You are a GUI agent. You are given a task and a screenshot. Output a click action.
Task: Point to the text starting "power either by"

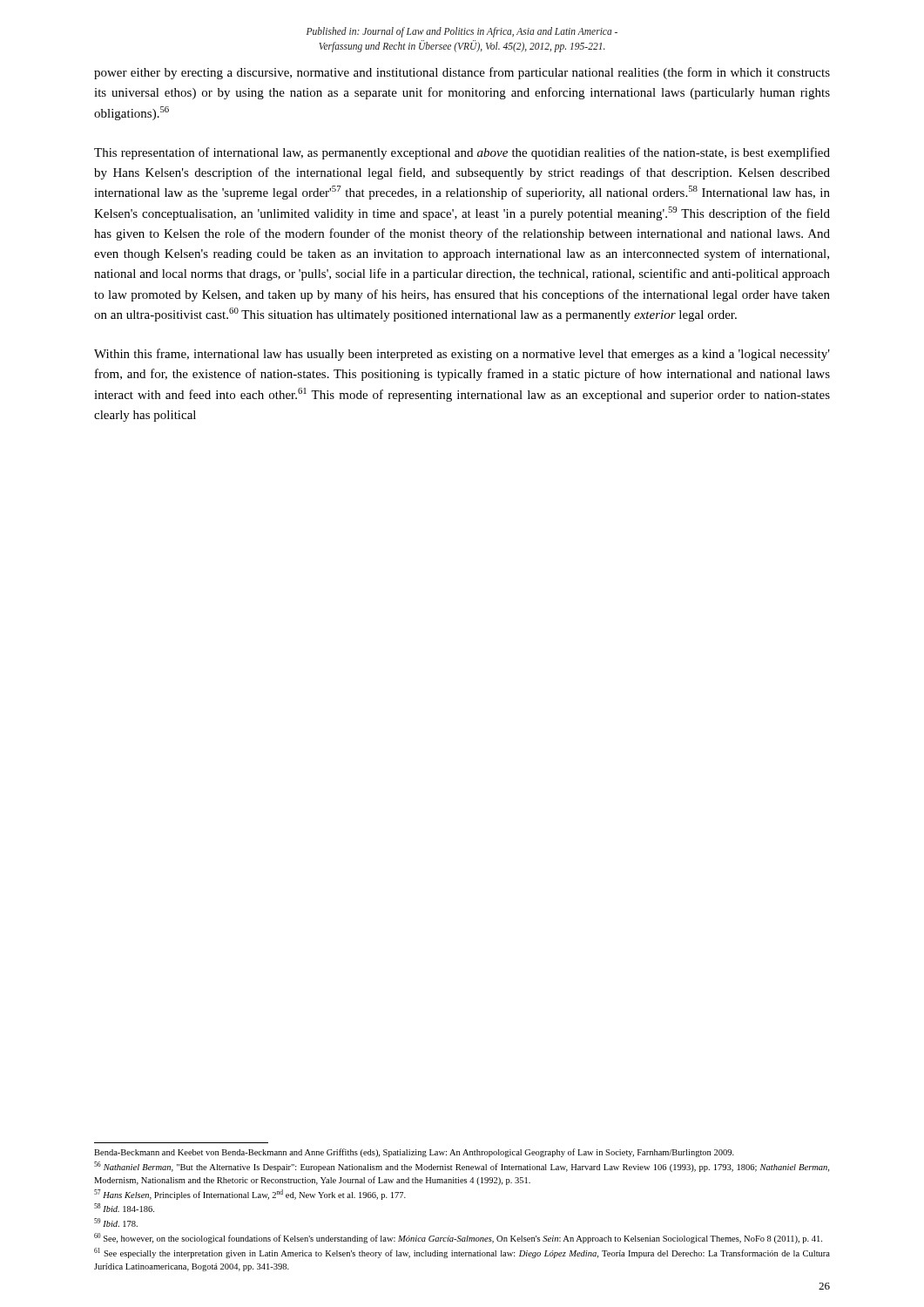[x=462, y=93]
